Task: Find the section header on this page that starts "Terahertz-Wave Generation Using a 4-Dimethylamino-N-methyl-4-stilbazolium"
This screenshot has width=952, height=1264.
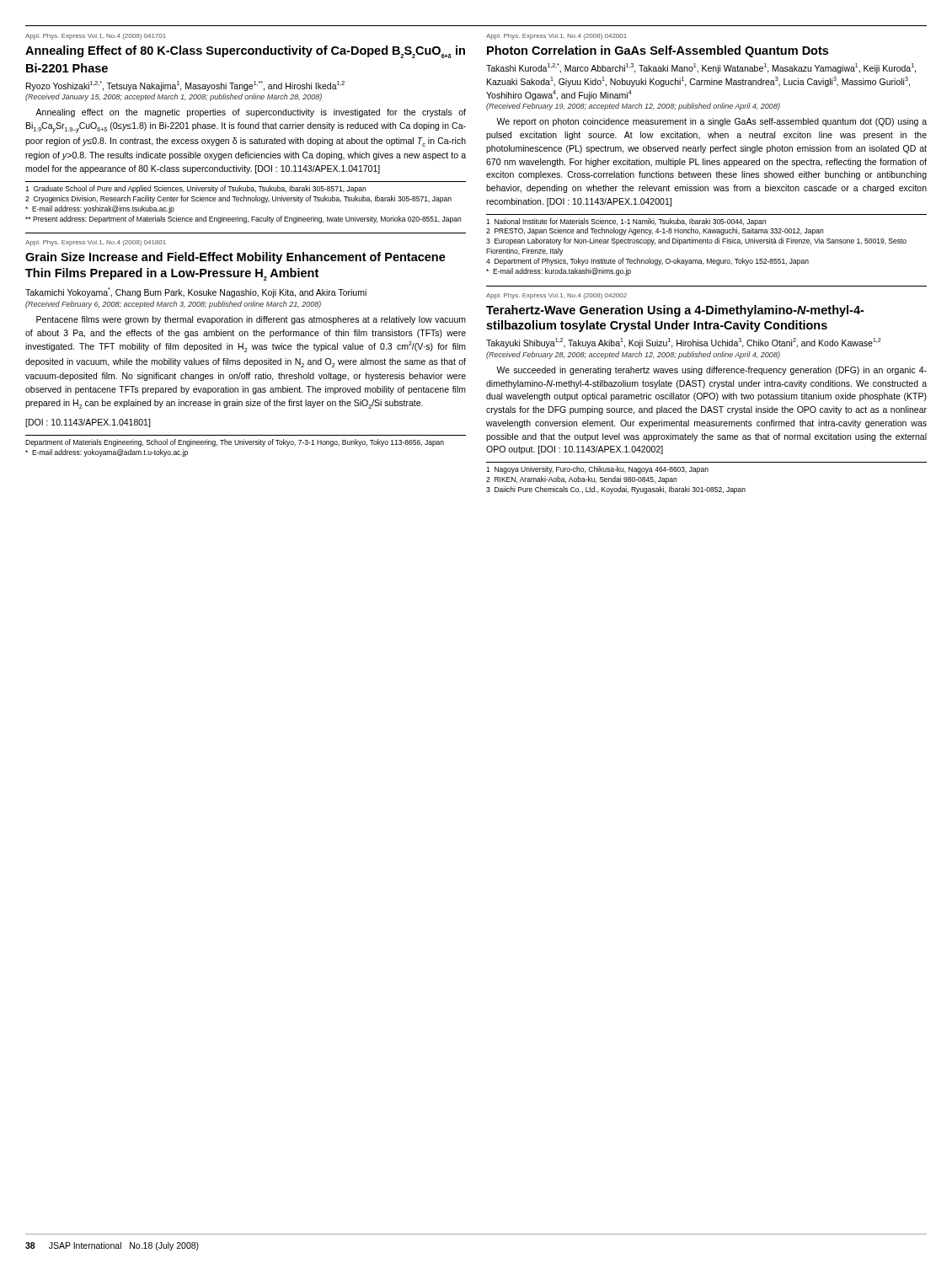Action: (706, 318)
